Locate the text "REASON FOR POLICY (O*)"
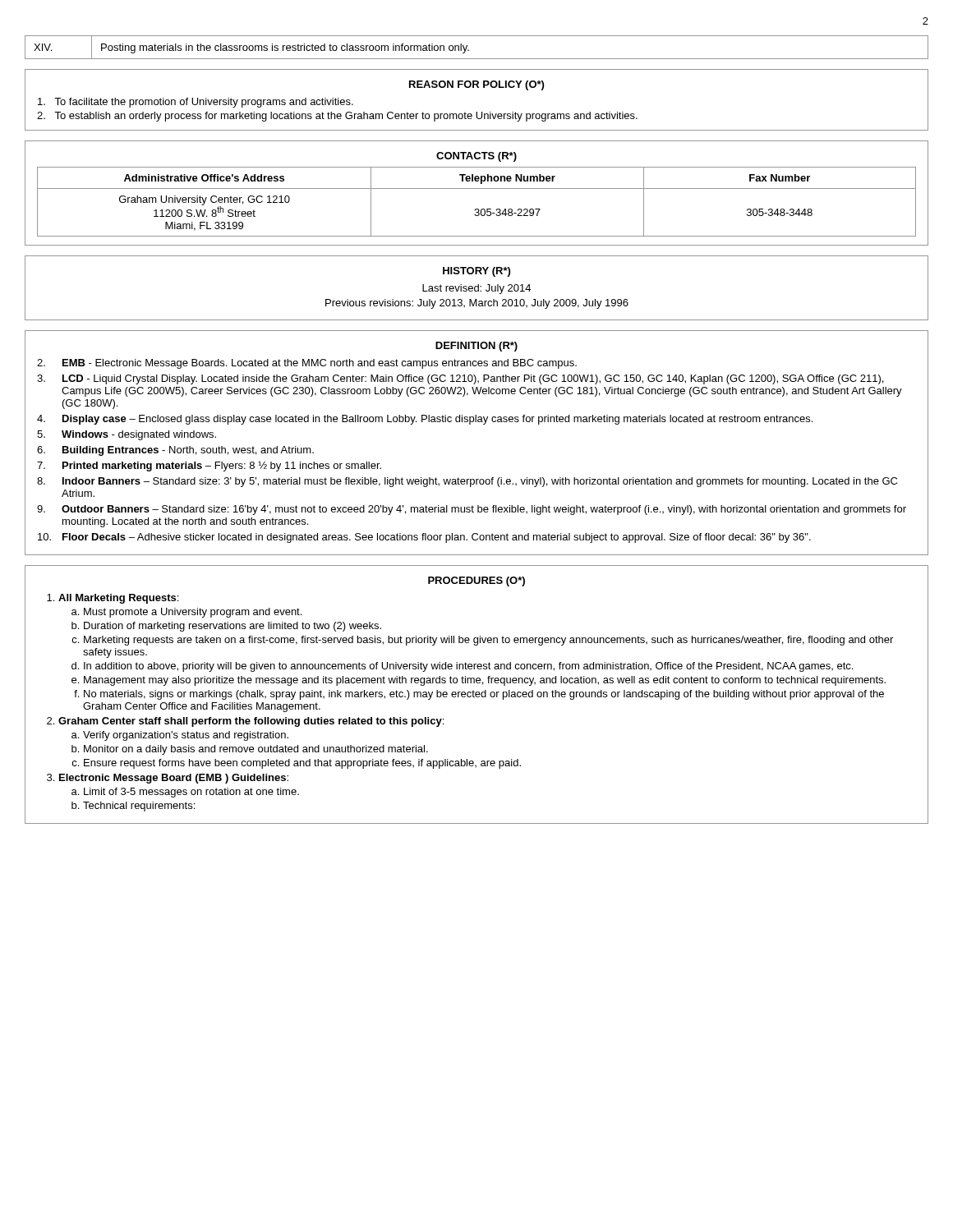The width and height of the screenshot is (953, 1232). [x=476, y=84]
